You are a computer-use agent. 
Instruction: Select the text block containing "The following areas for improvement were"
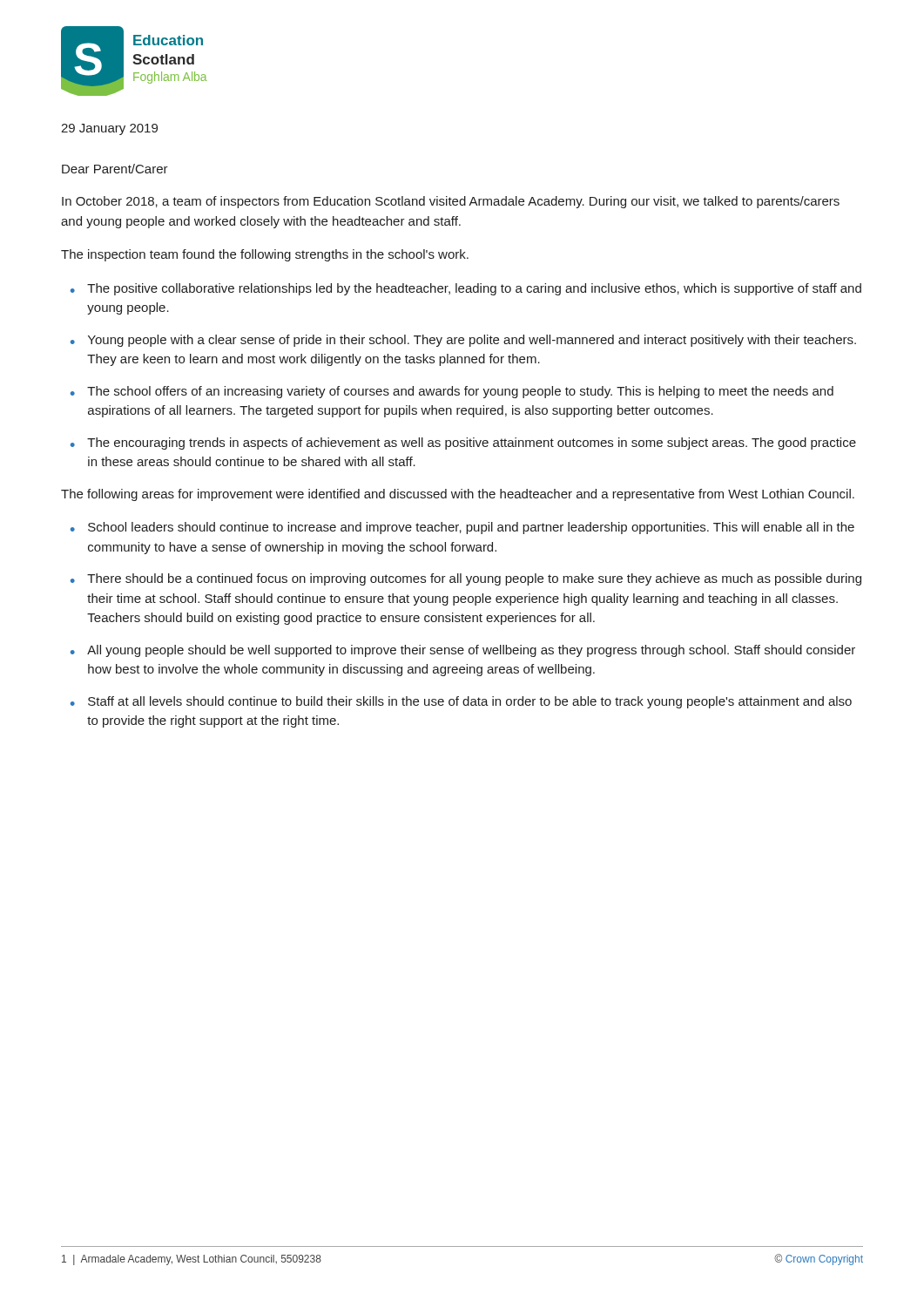[458, 493]
